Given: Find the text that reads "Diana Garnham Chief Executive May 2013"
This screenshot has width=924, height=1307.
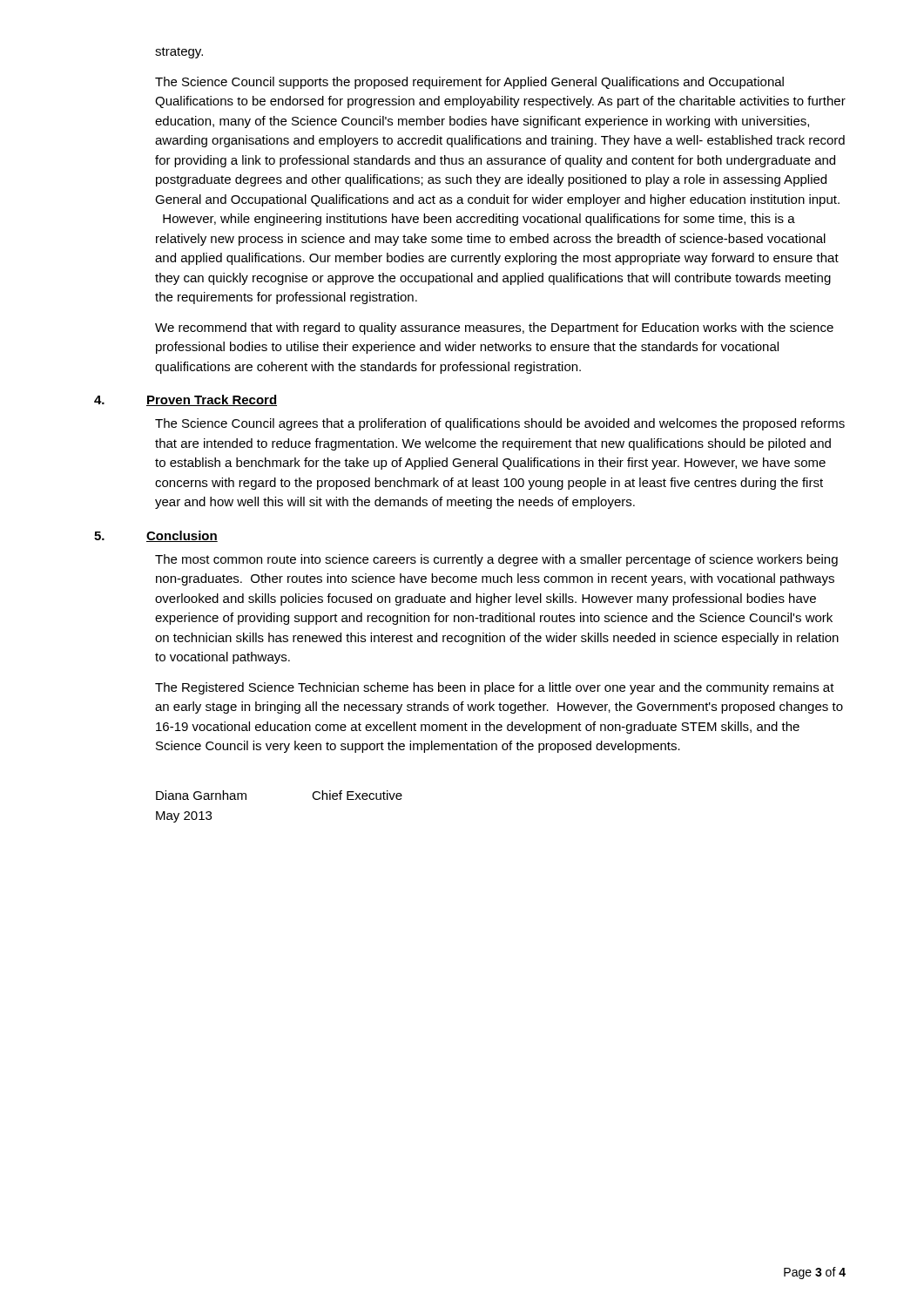Looking at the screenshot, I should pos(198,796).
